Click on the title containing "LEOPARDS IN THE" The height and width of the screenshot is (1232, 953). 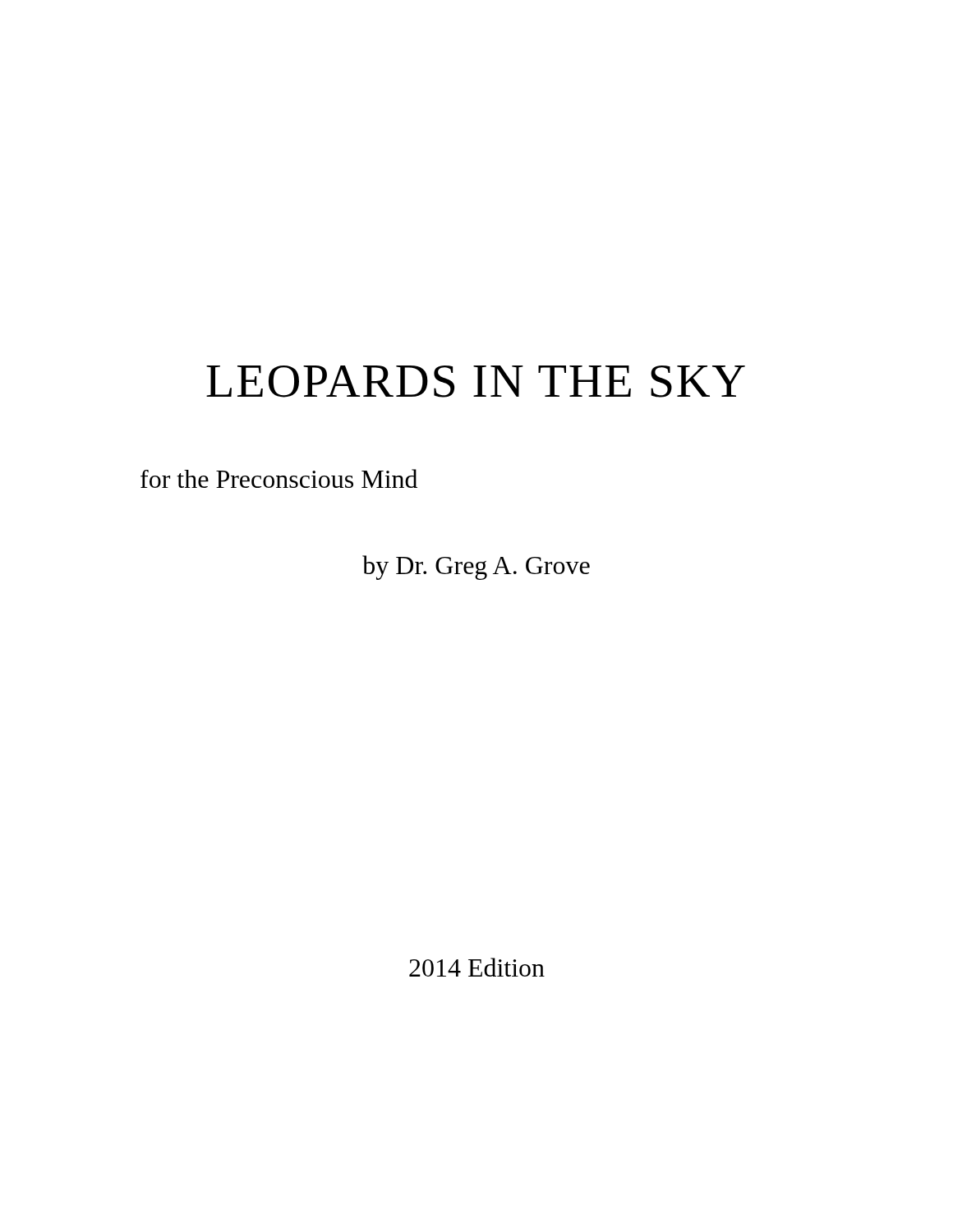point(476,381)
